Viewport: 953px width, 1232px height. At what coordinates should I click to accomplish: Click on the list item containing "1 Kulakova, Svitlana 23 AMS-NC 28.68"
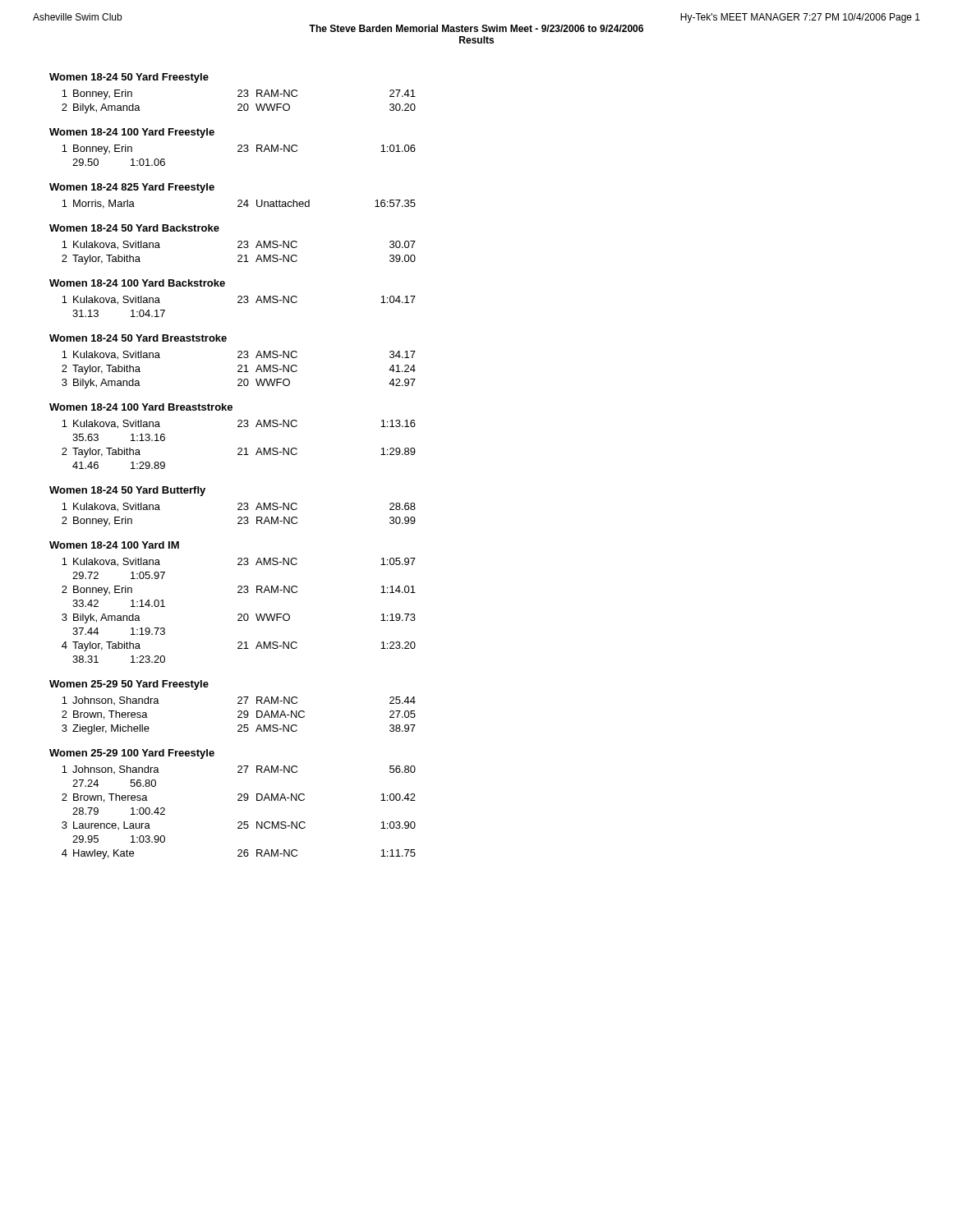[x=232, y=506]
